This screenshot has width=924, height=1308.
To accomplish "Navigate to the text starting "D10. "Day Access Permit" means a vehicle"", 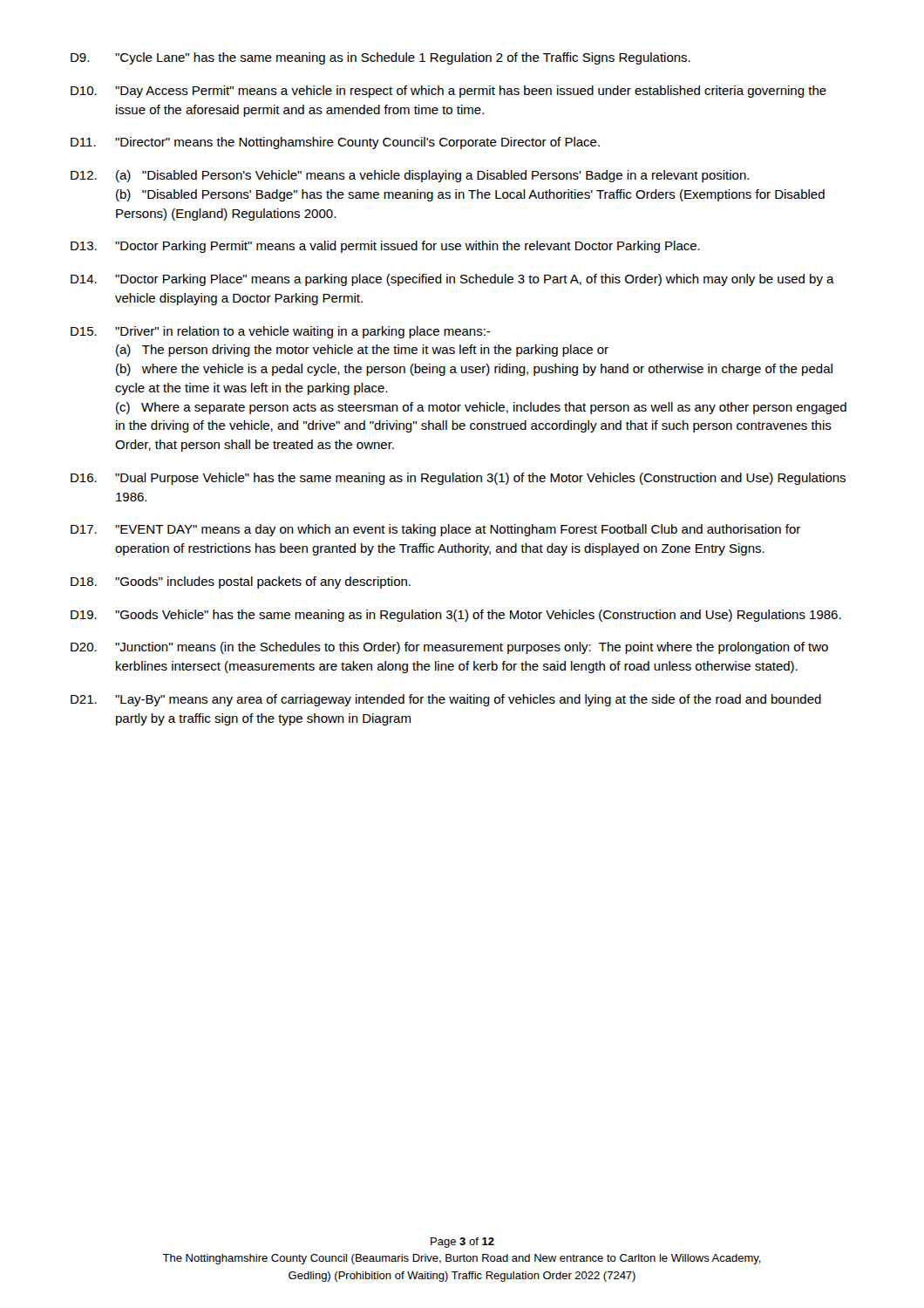I will [x=462, y=100].
